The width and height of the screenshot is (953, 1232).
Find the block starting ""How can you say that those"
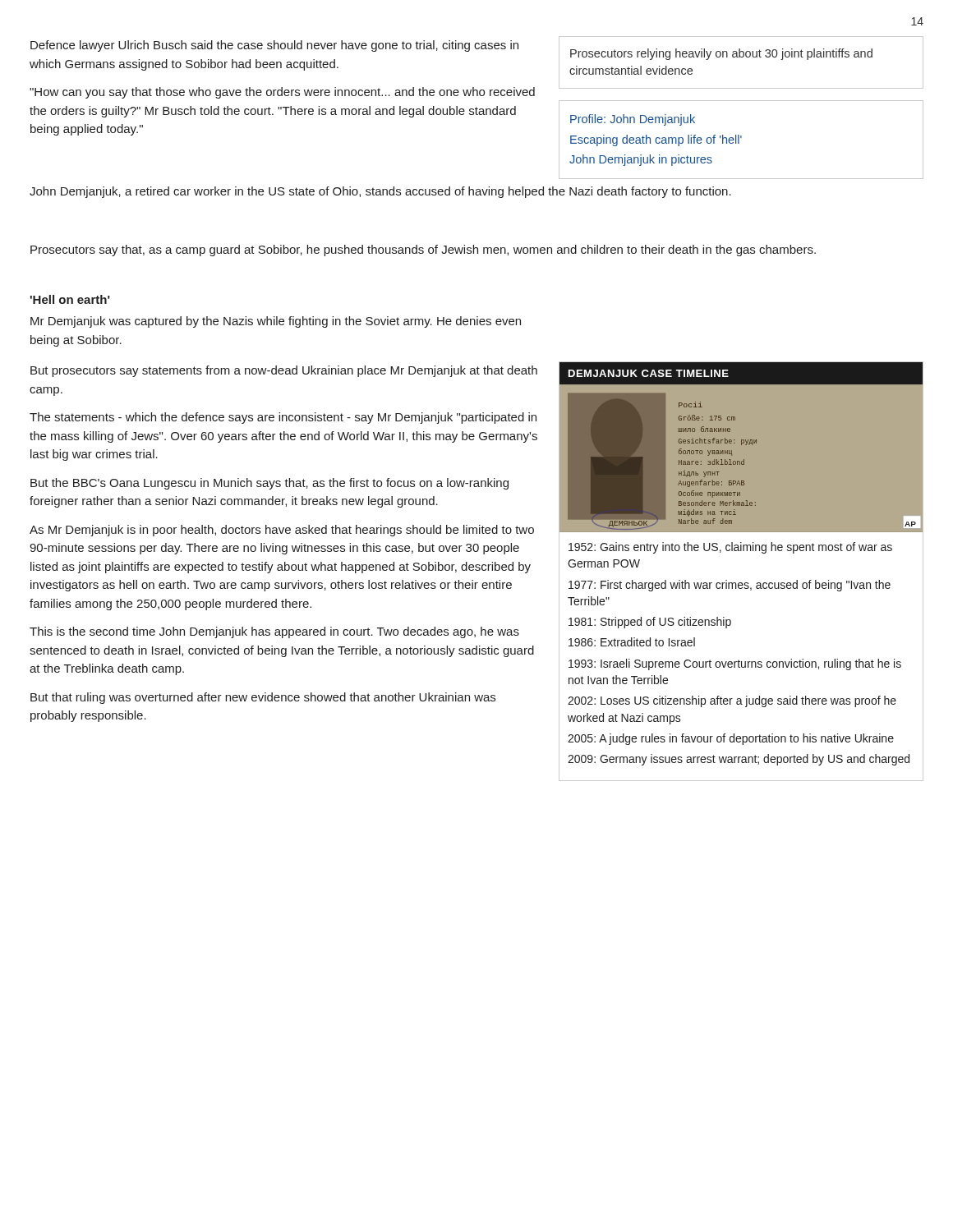coord(282,110)
